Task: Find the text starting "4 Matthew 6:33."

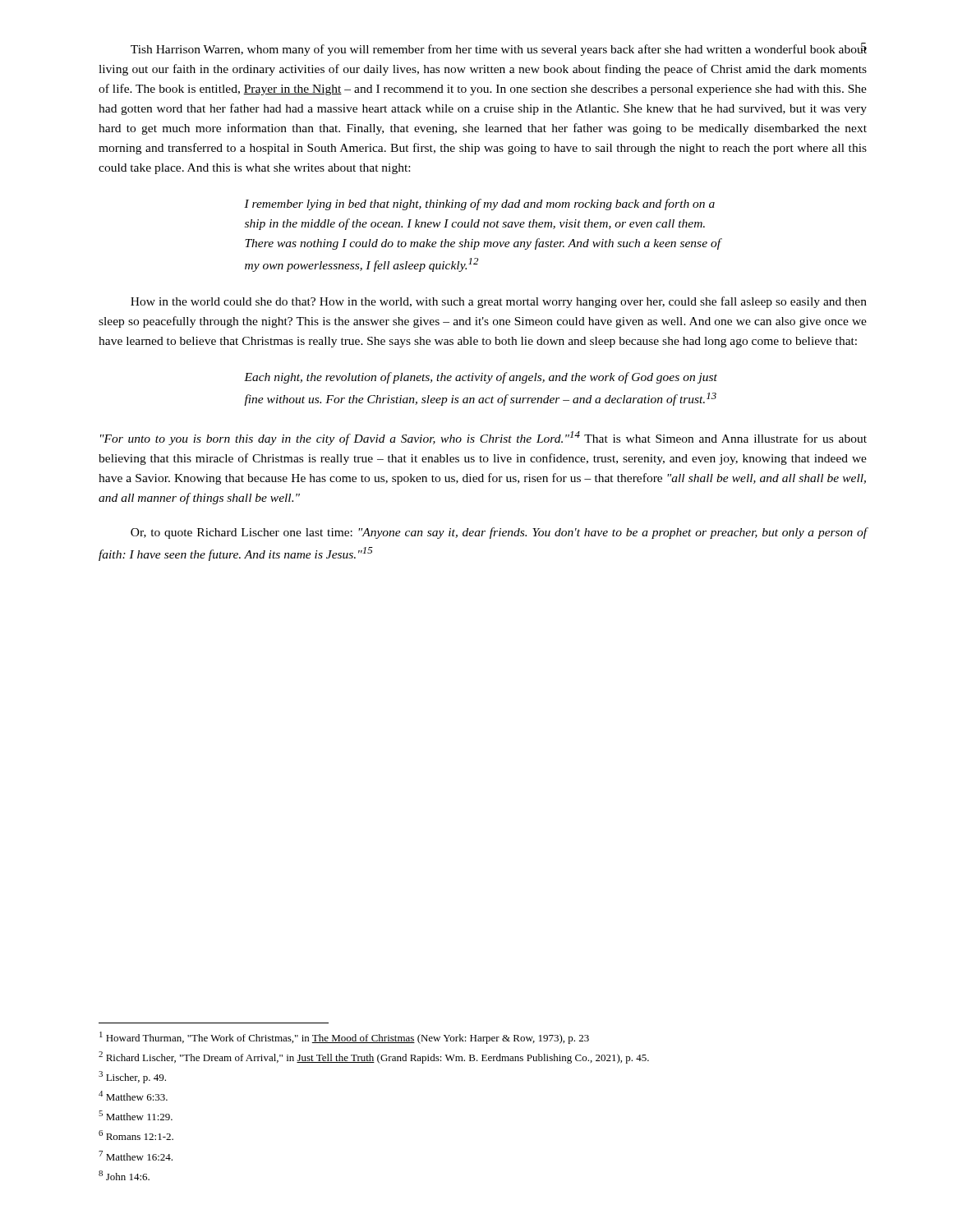Action: point(133,1096)
